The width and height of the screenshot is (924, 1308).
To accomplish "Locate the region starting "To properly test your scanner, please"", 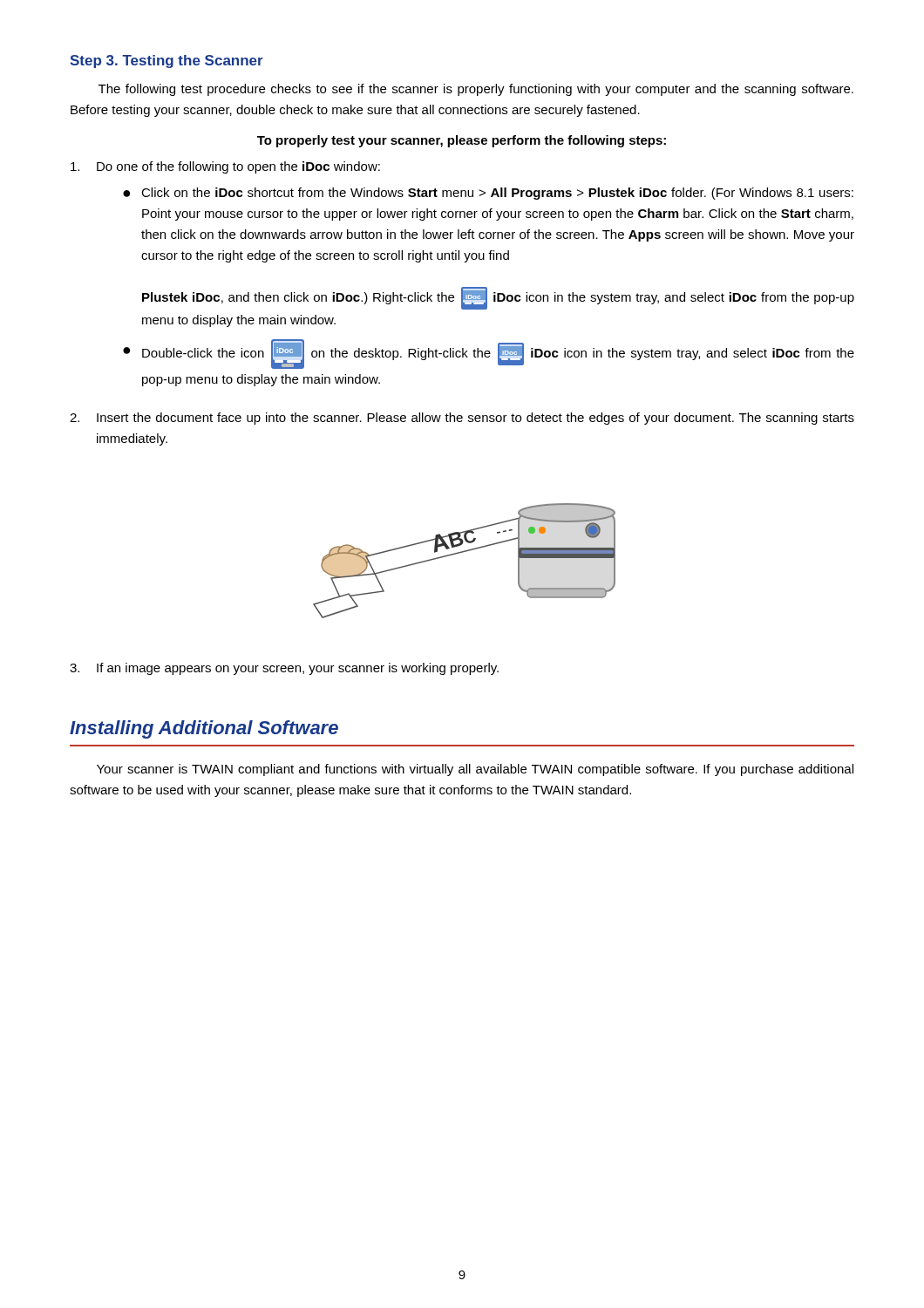I will (x=462, y=140).
